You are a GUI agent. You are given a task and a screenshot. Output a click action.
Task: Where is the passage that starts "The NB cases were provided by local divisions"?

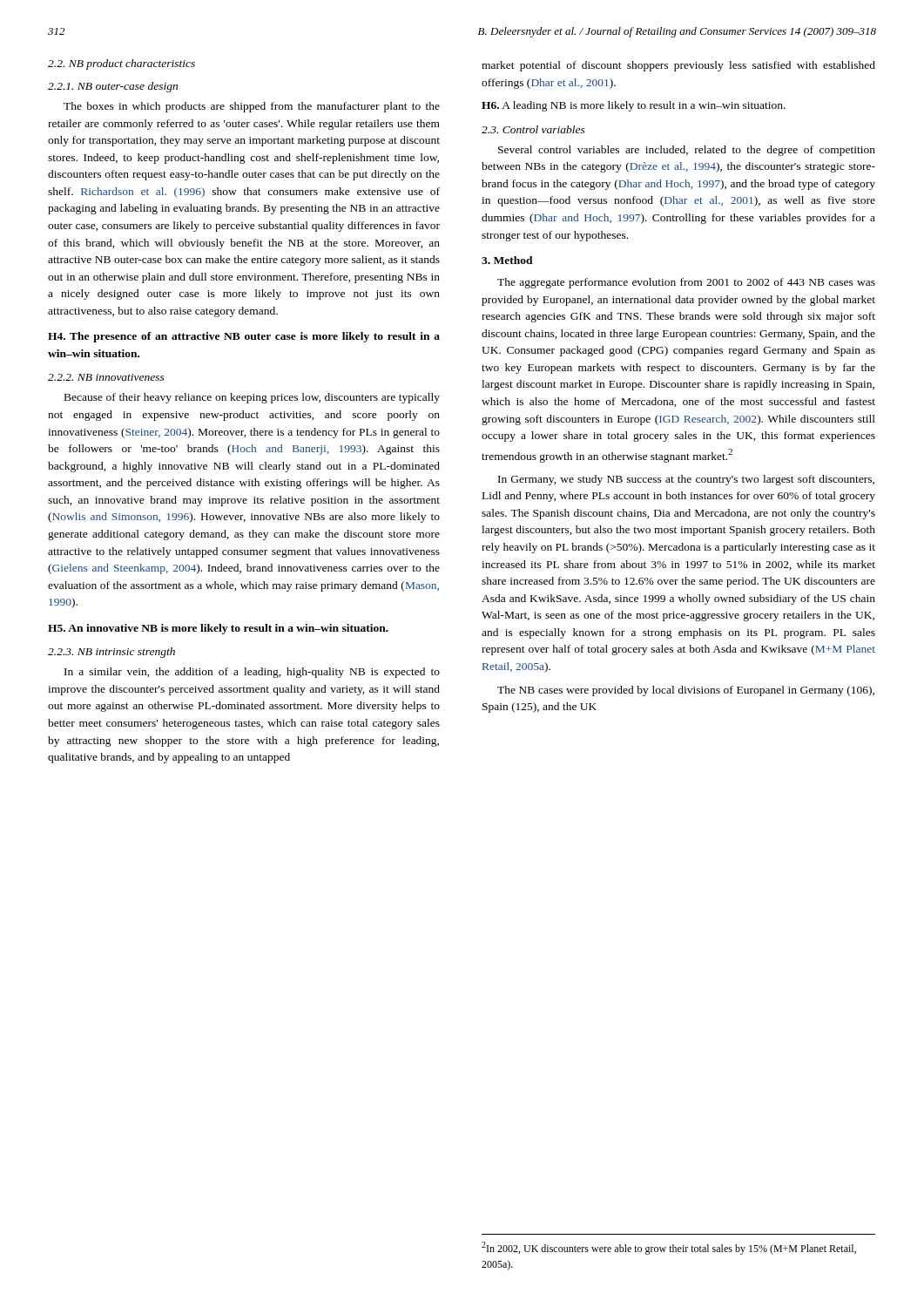(678, 698)
